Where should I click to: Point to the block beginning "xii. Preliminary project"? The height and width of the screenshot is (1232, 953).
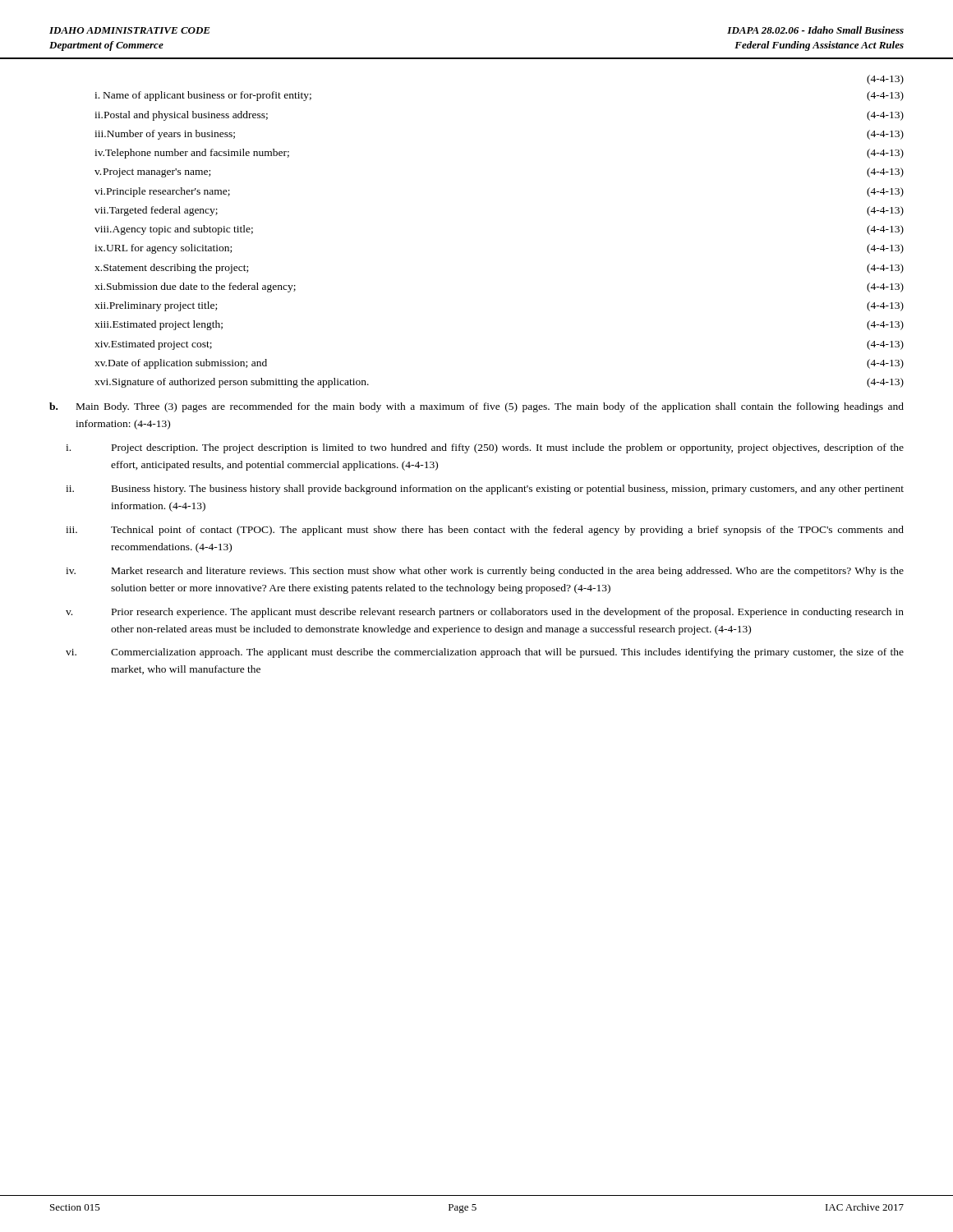click(157, 306)
